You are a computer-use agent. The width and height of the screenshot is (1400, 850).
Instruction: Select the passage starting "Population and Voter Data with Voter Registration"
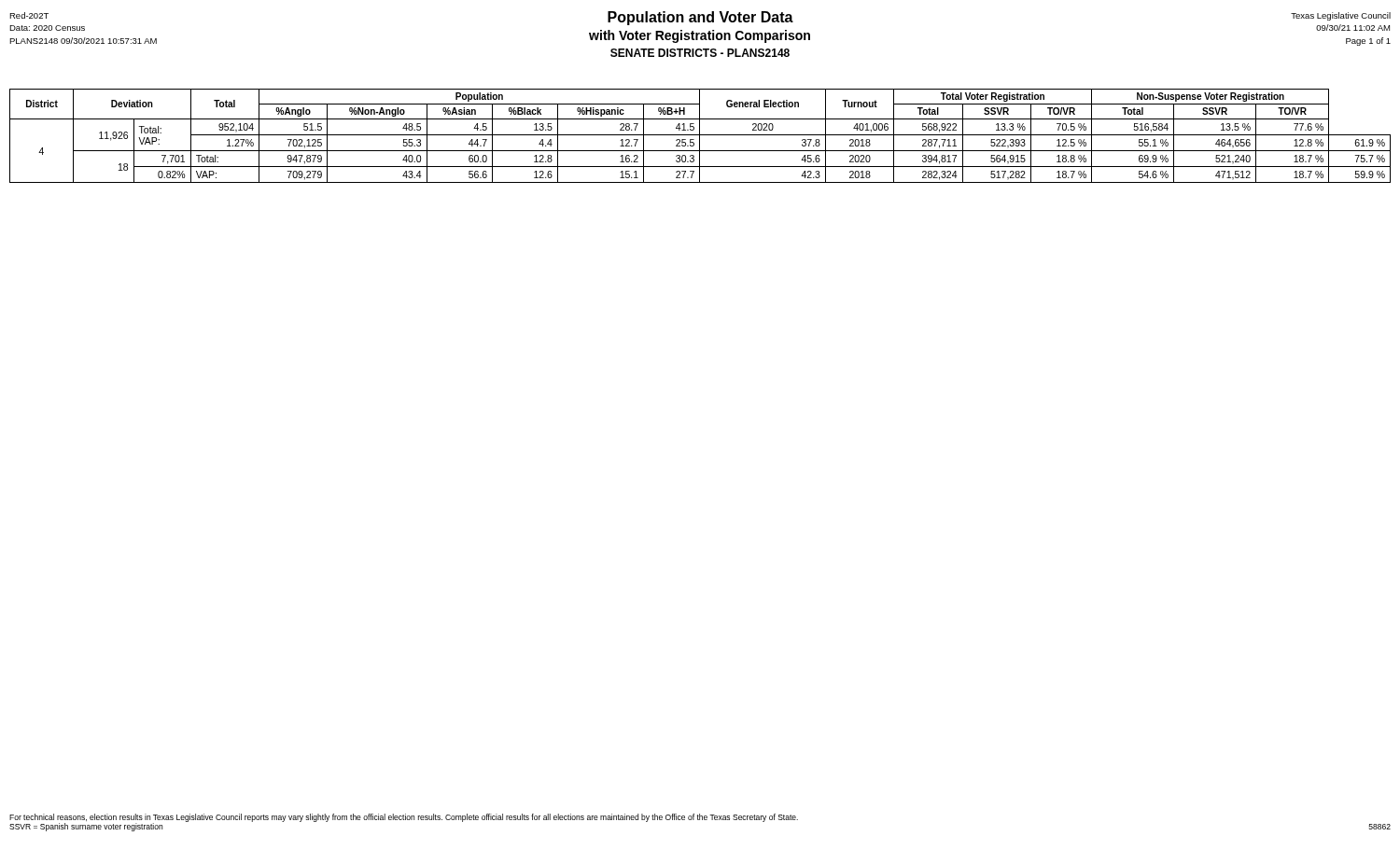[x=700, y=35]
